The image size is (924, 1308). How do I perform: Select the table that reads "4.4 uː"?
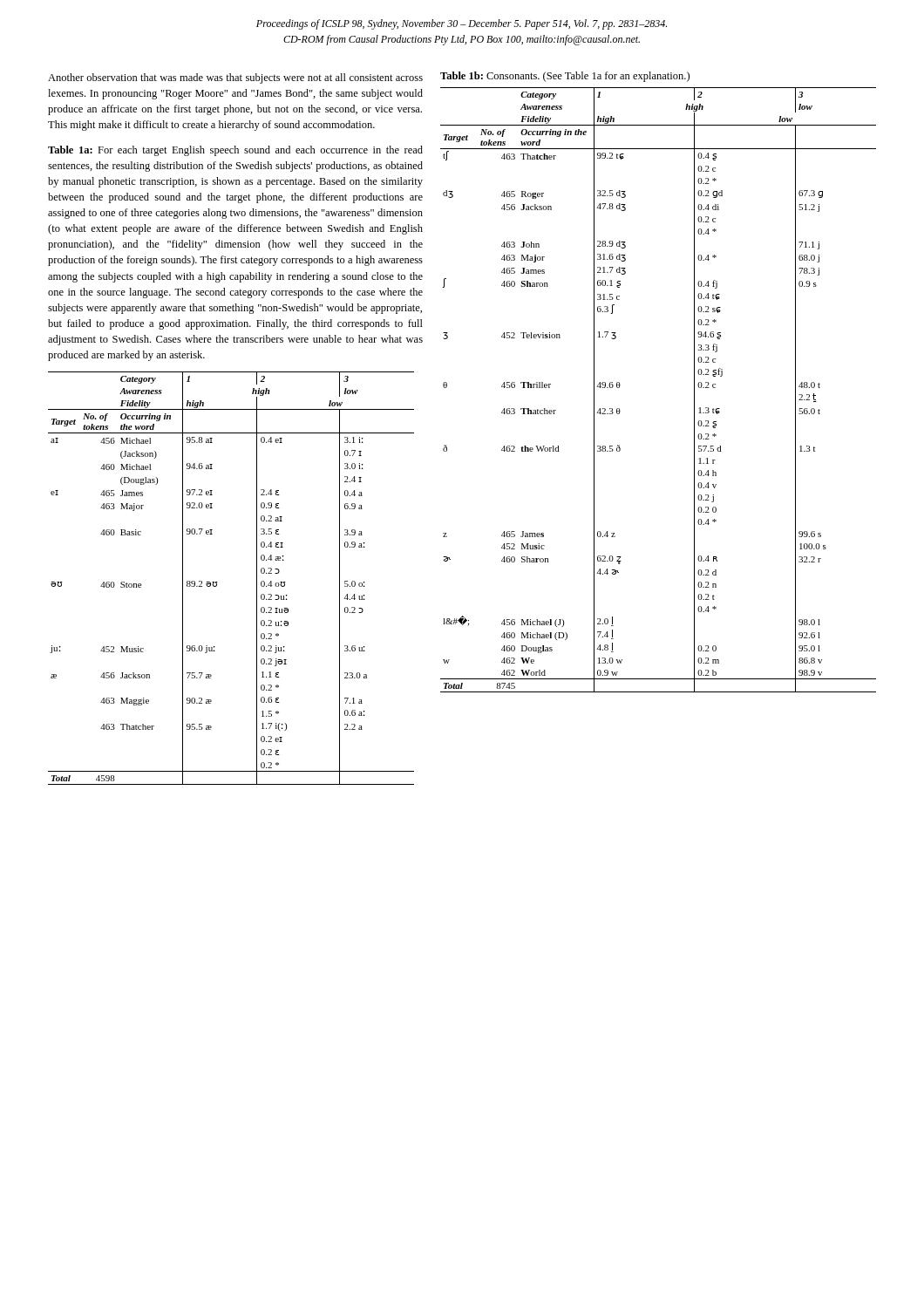235,578
